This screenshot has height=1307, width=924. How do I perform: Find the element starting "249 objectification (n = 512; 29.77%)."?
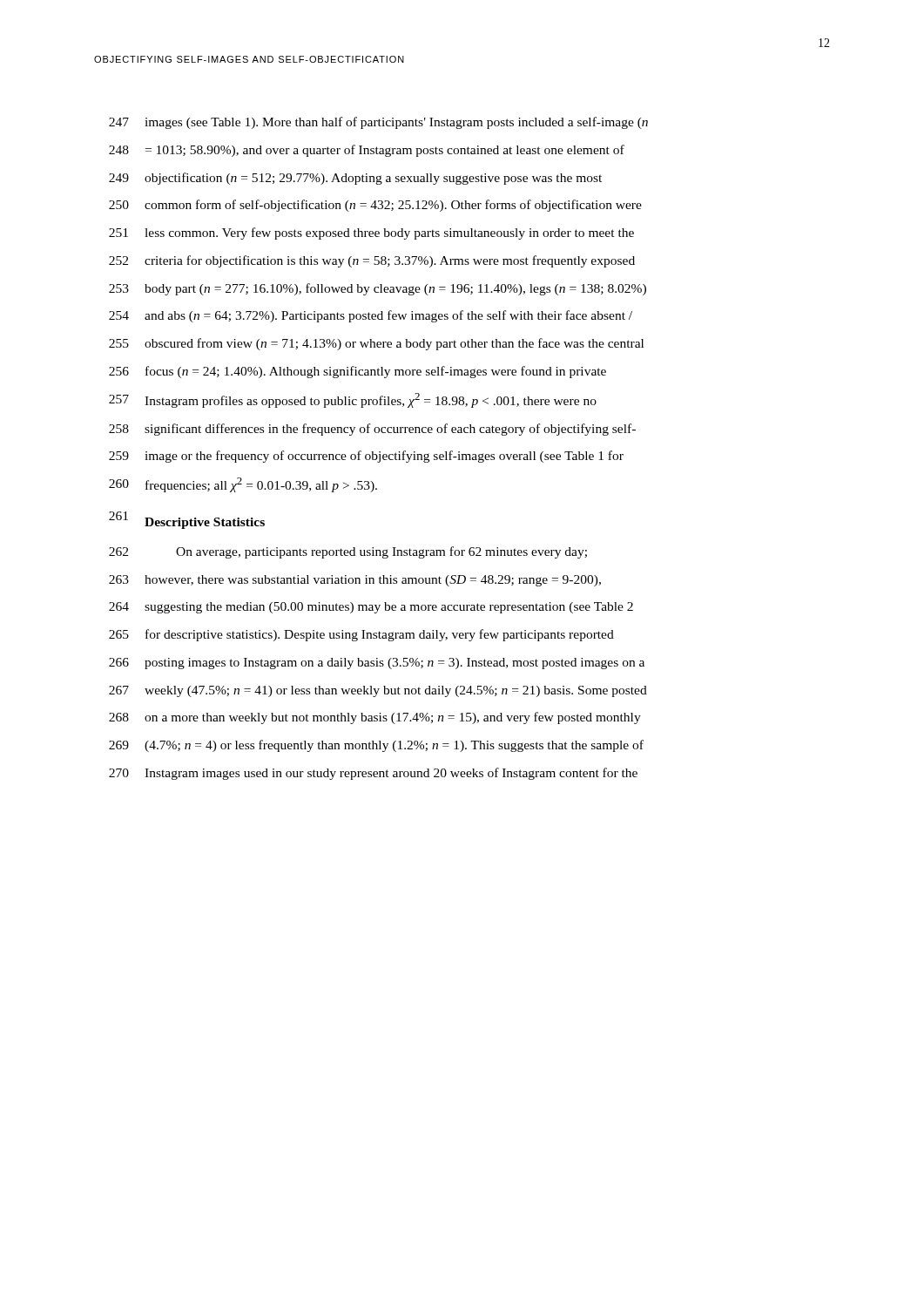[x=462, y=177]
